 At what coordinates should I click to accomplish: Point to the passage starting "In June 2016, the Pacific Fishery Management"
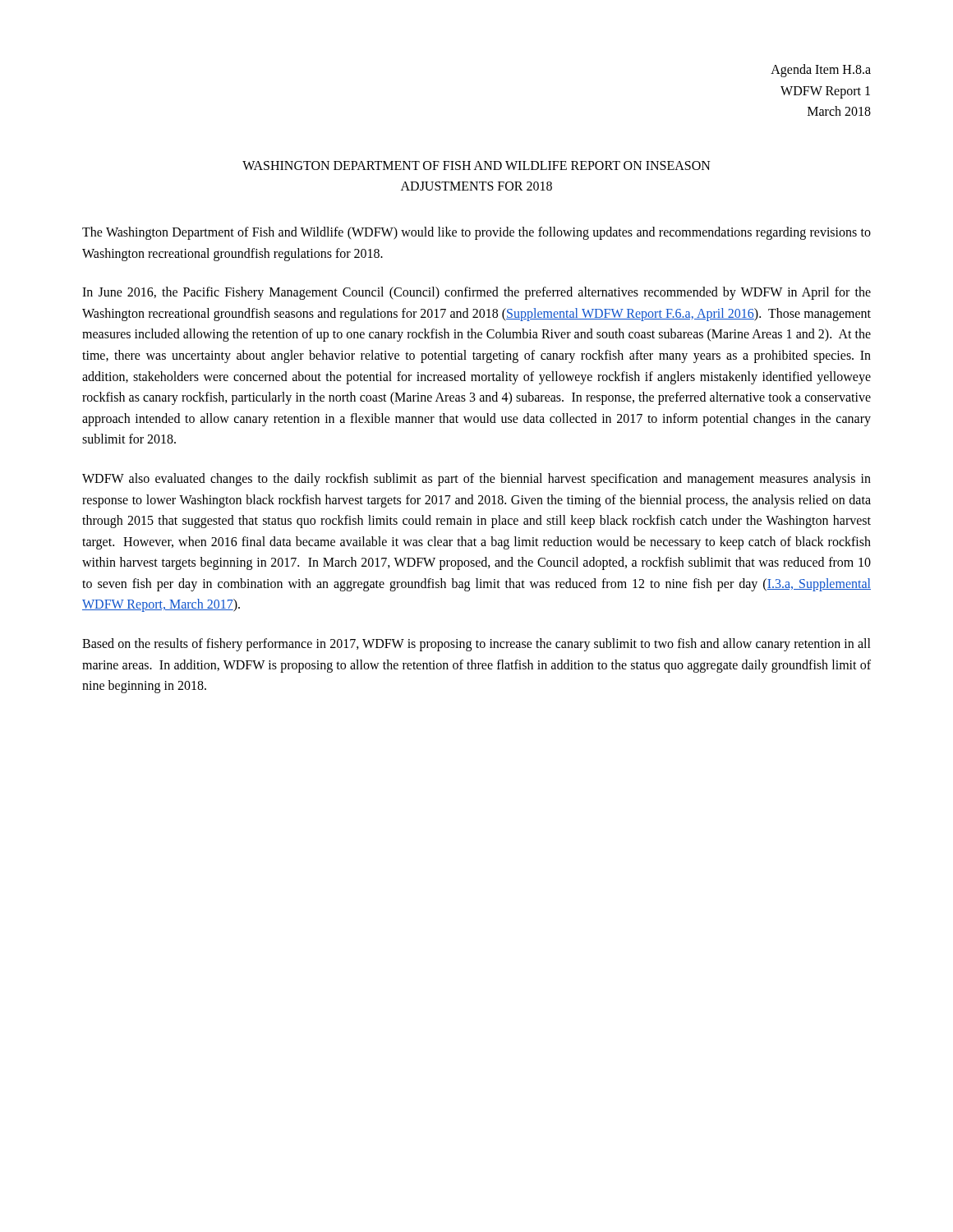click(x=476, y=366)
